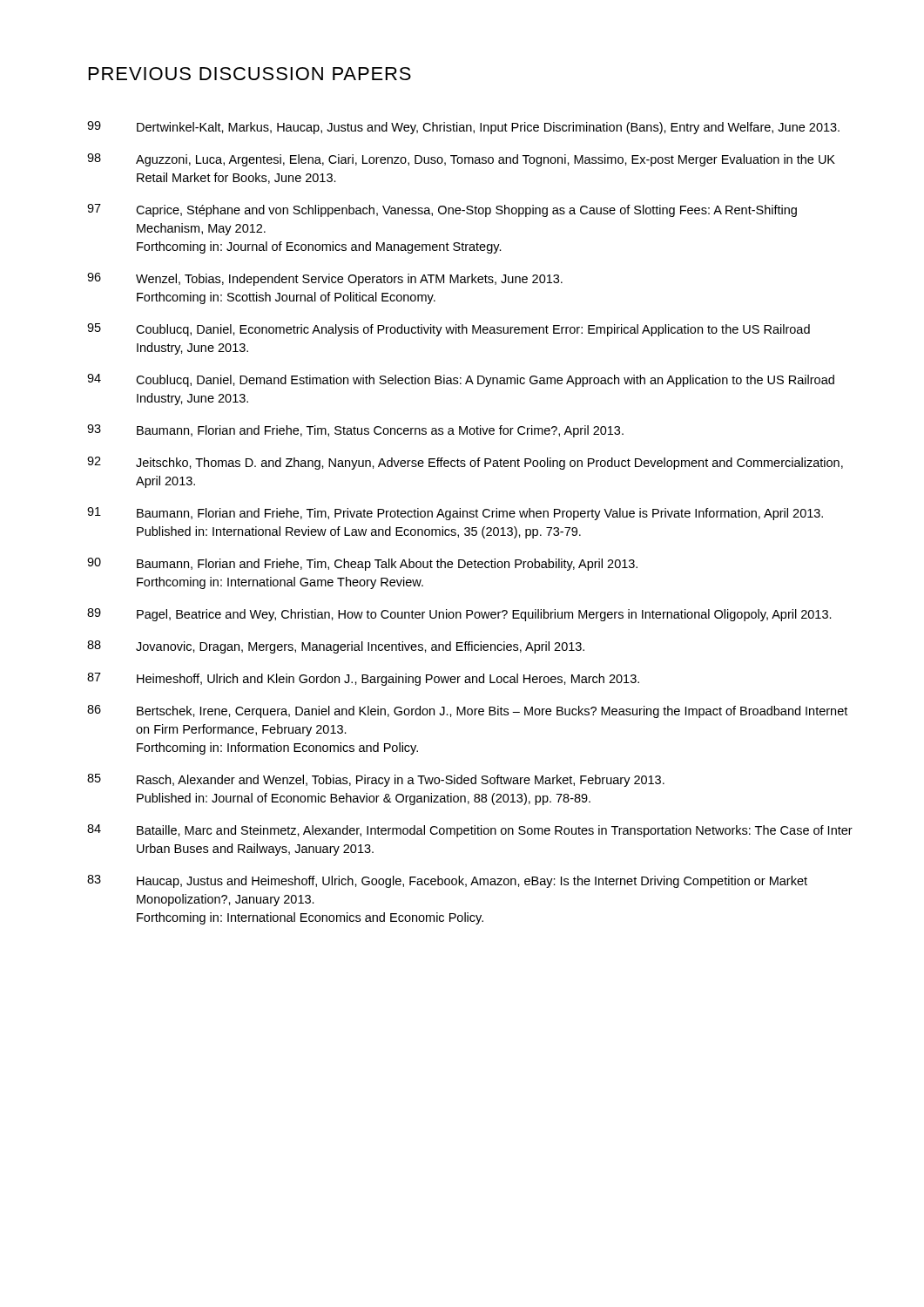Navigate to the text block starting "87 Heimeshoff, Ulrich and"
The image size is (924, 1307).
(364, 680)
